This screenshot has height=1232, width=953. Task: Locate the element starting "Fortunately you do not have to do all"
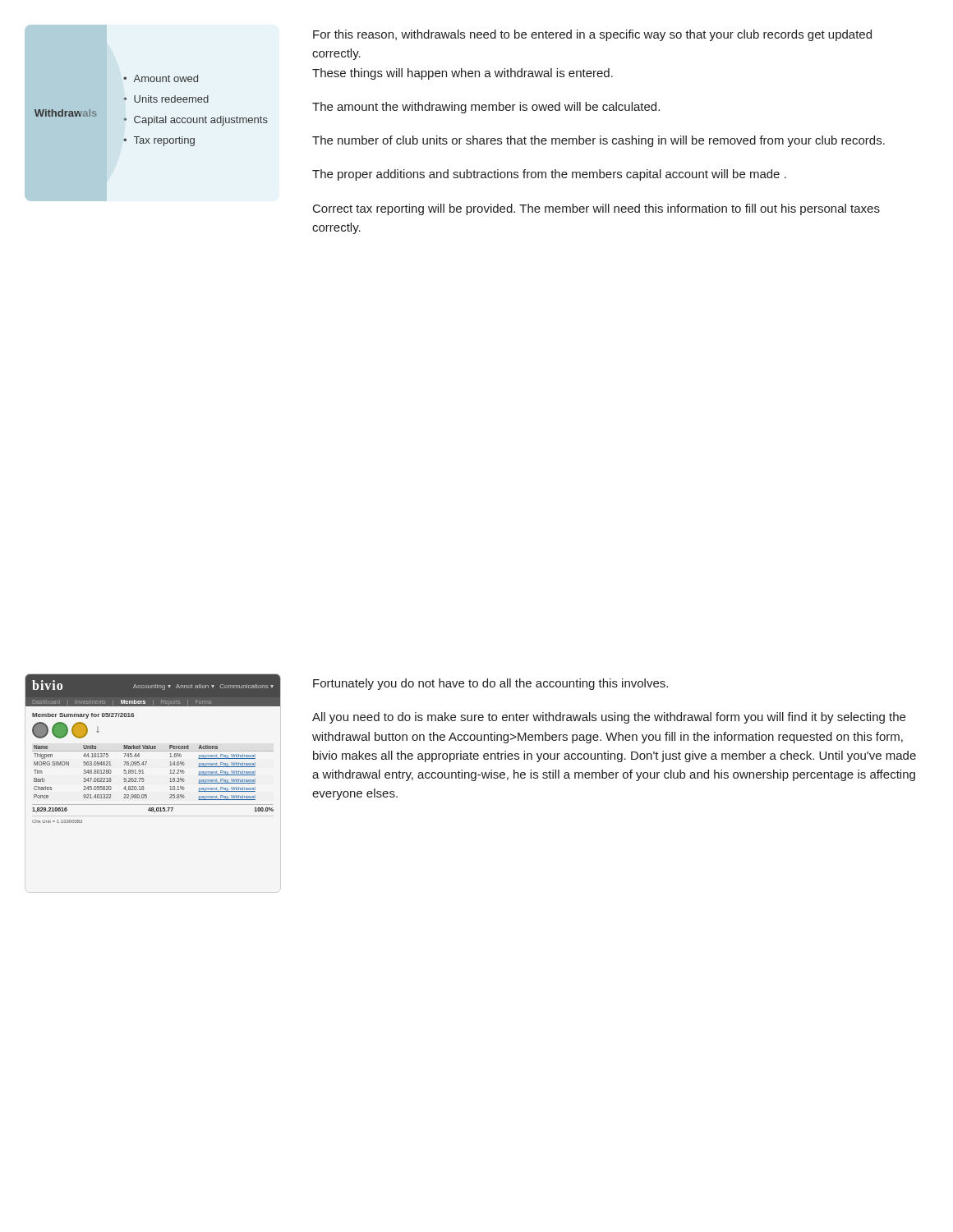tap(616, 683)
